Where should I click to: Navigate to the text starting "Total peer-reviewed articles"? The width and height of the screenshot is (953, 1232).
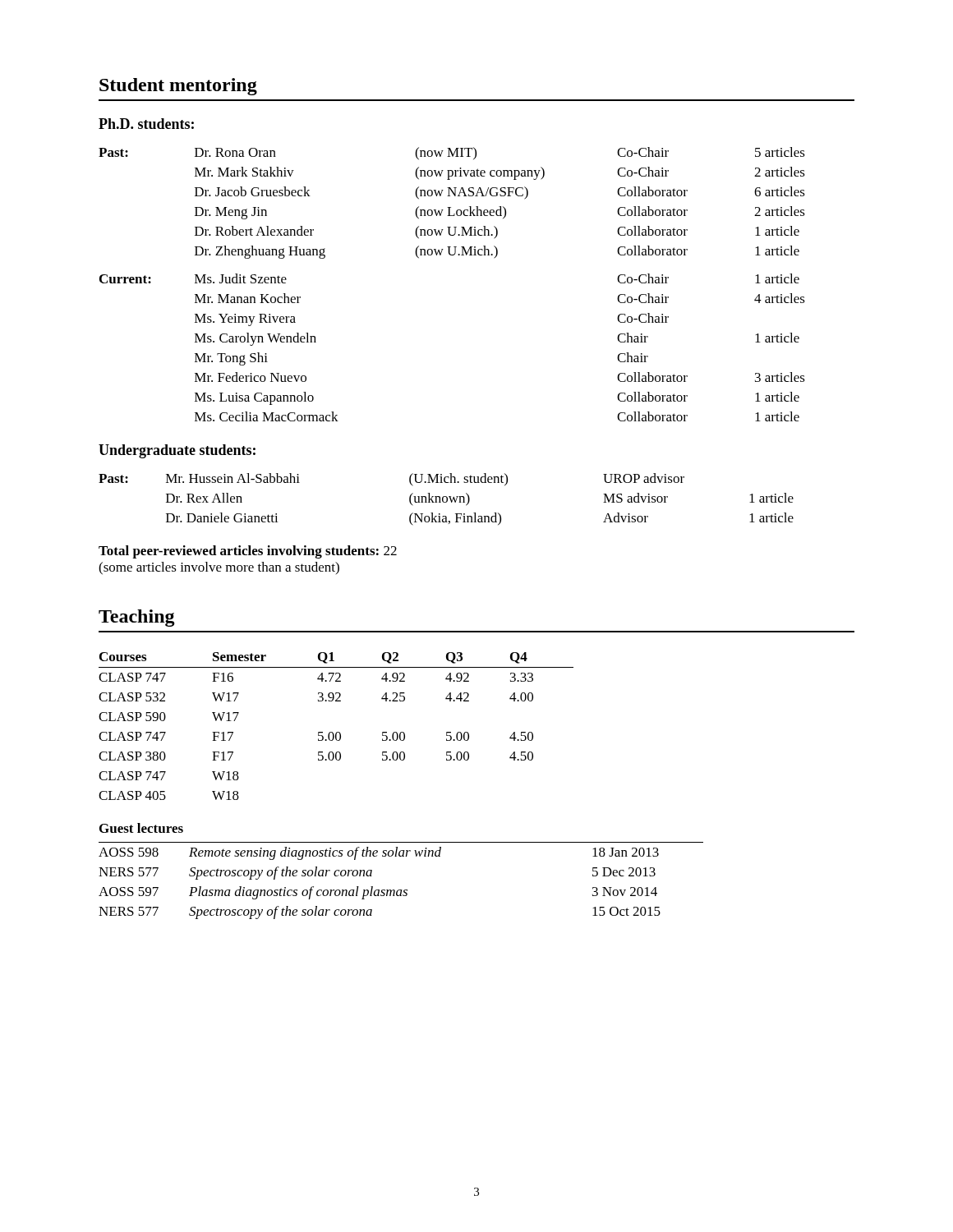coord(248,559)
